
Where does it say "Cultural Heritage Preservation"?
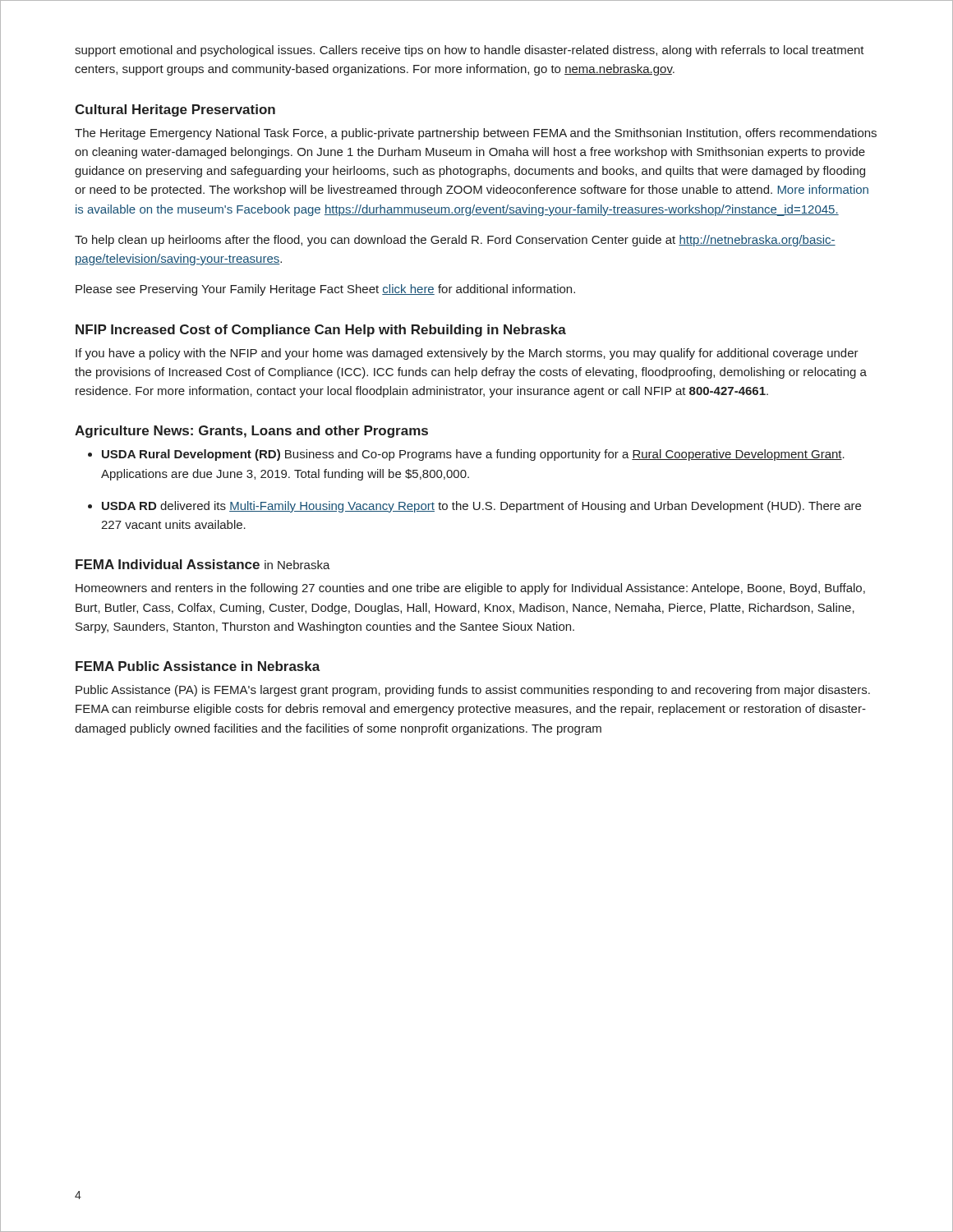coord(175,109)
